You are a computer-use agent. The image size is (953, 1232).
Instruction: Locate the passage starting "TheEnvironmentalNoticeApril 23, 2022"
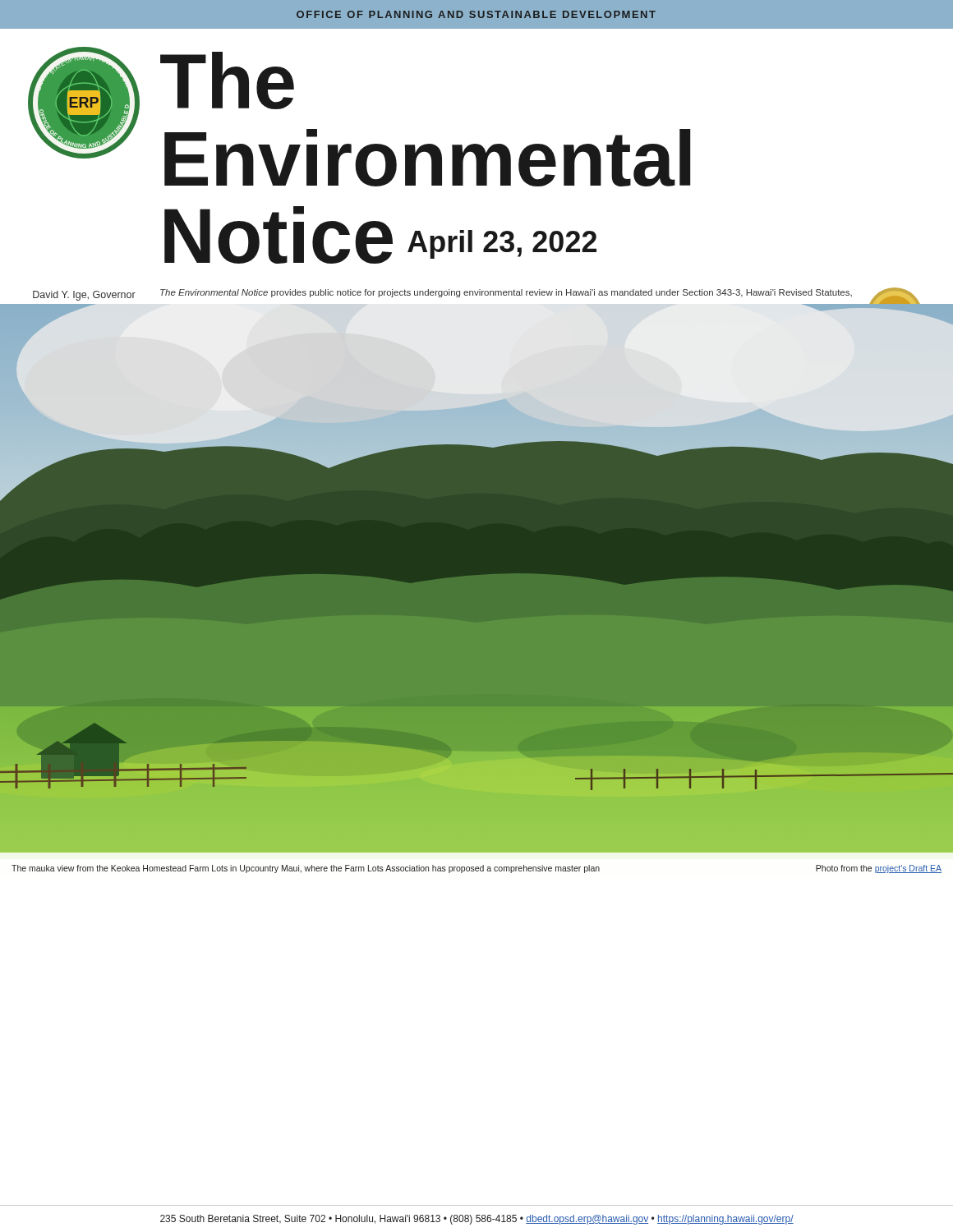[544, 159]
